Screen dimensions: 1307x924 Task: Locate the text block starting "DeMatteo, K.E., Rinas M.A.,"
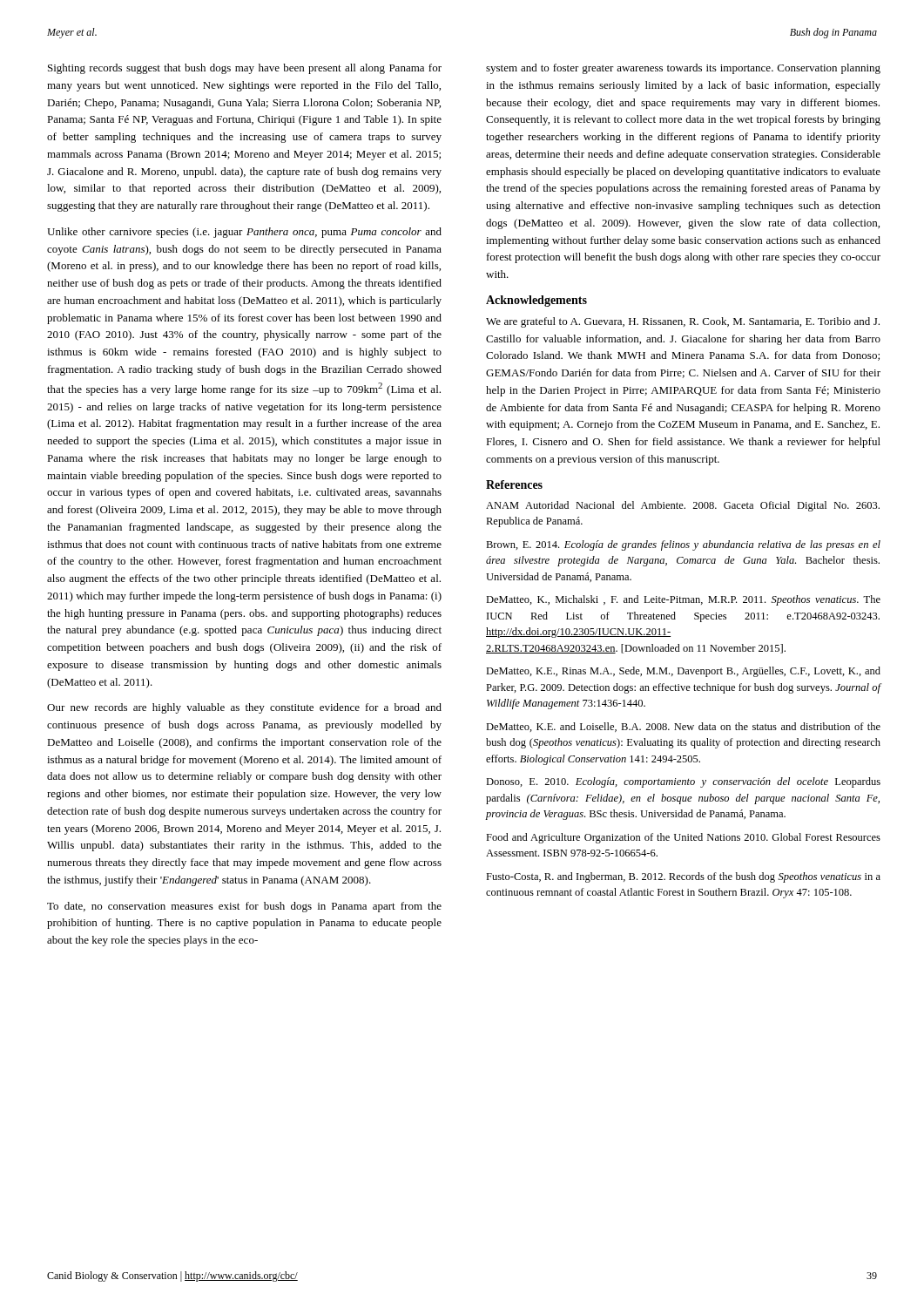tap(683, 687)
